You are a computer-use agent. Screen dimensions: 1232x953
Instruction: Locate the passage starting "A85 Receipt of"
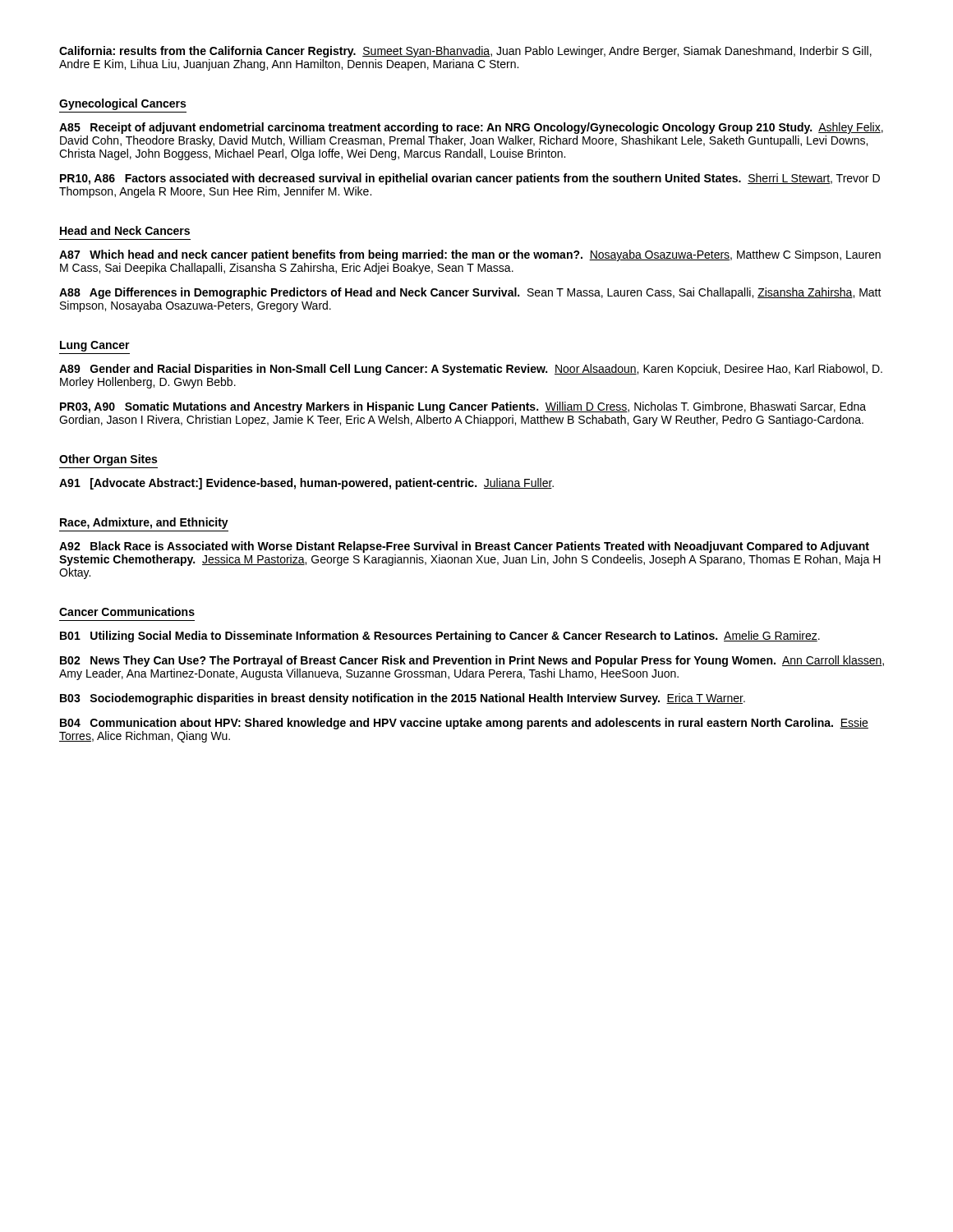(471, 140)
